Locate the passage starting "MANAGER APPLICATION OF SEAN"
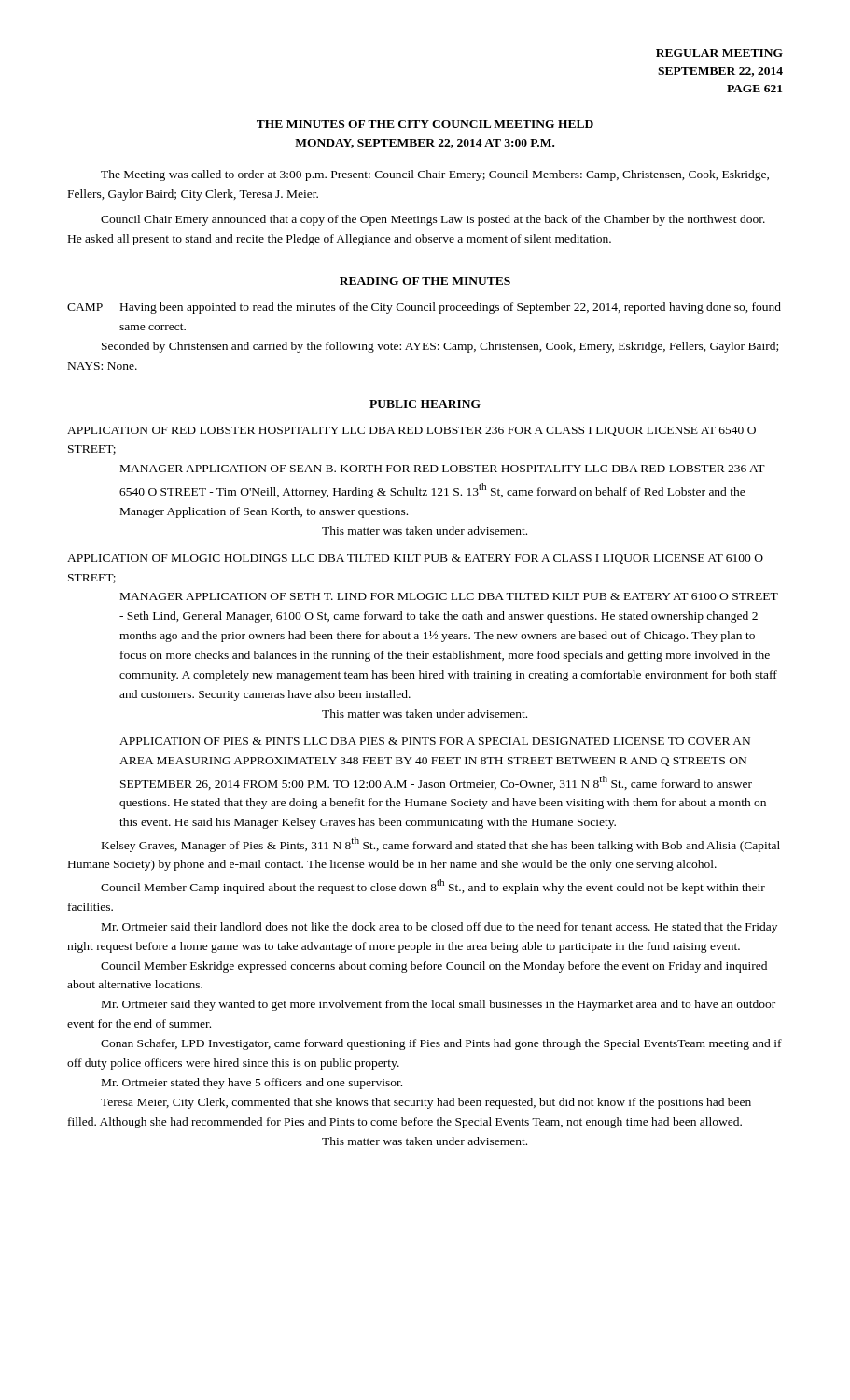The height and width of the screenshot is (1400, 850). [x=425, y=500]
